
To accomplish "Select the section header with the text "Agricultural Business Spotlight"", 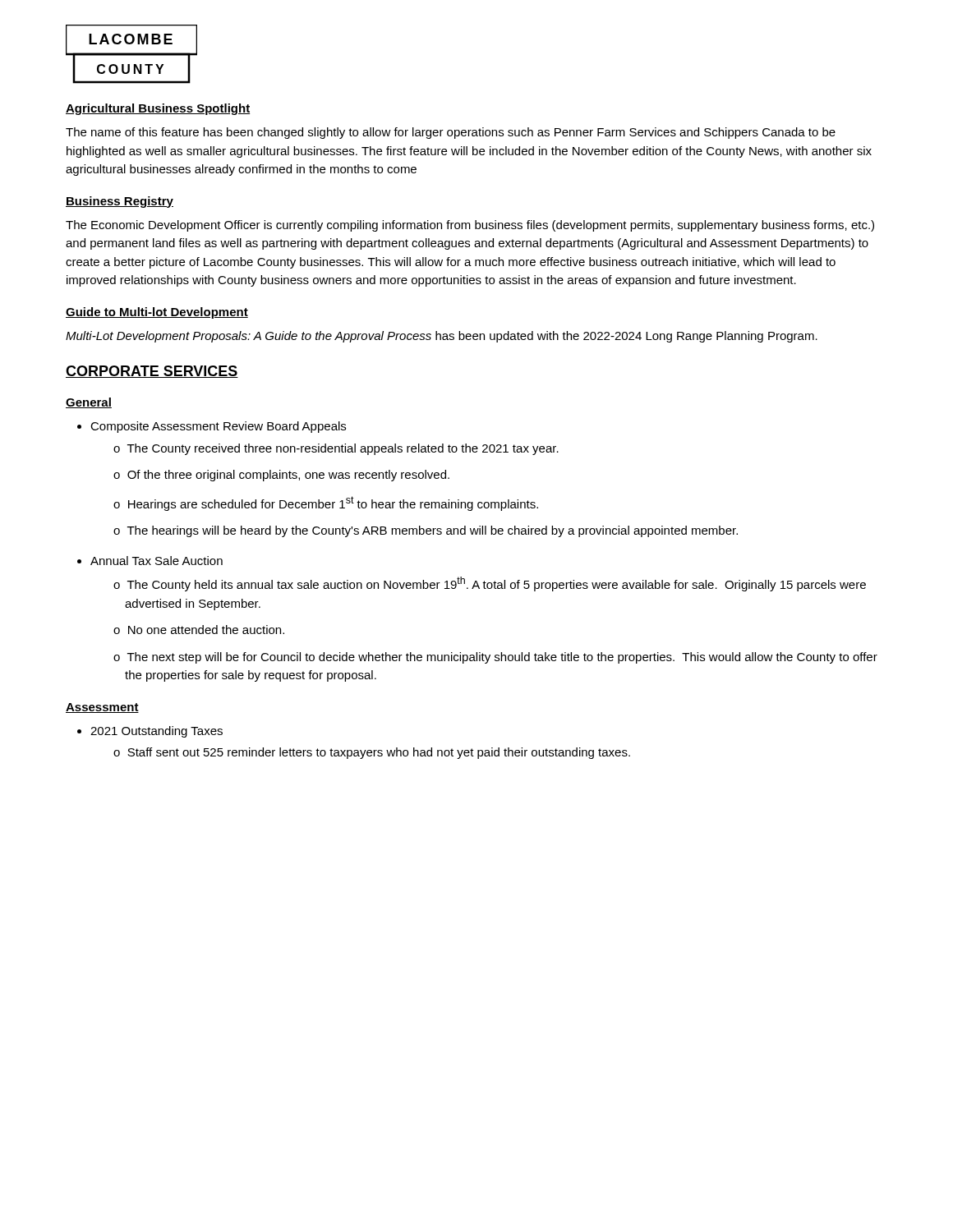I will pos(158,108).
